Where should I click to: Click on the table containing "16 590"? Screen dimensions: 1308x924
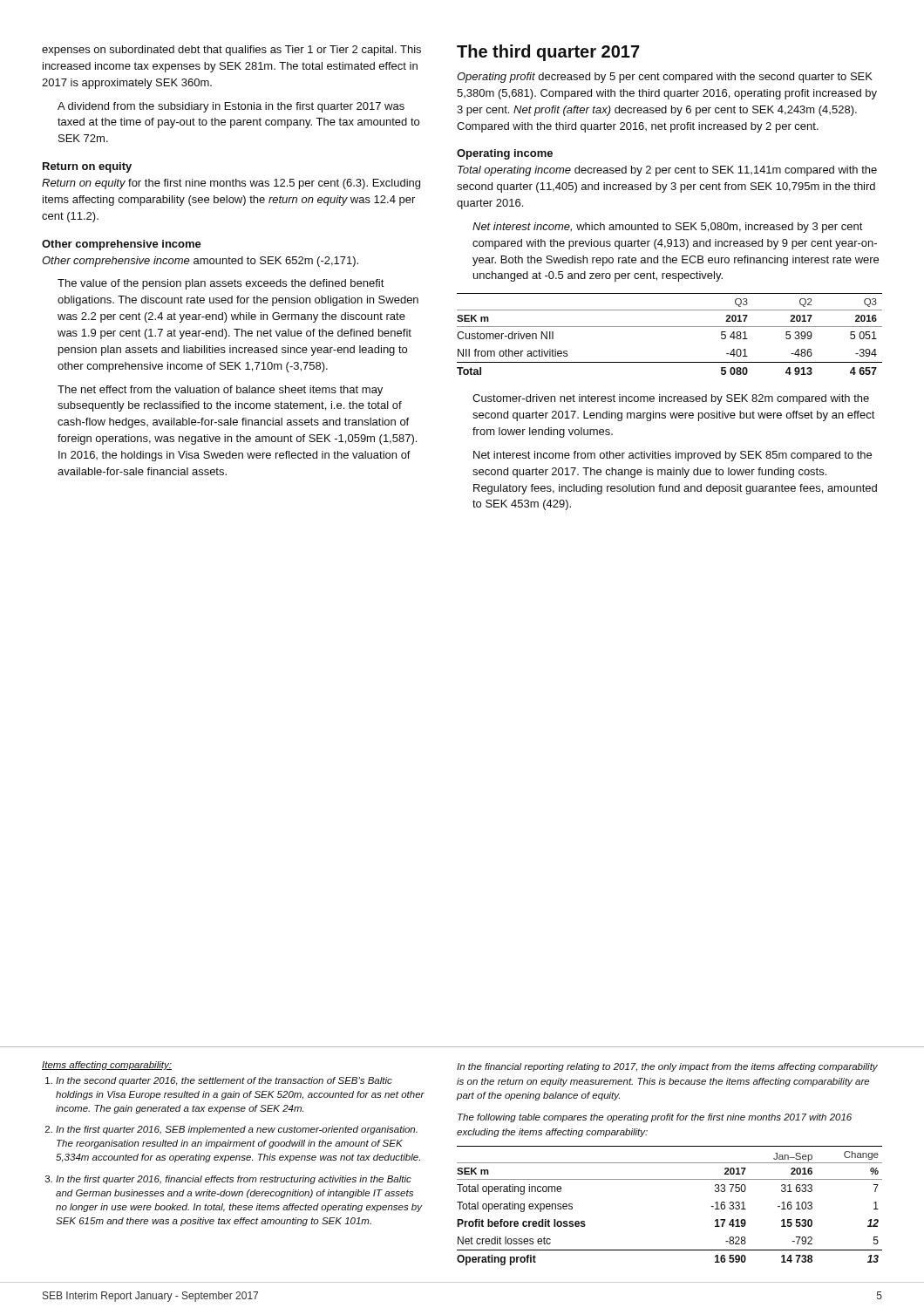click(669, 1207)
